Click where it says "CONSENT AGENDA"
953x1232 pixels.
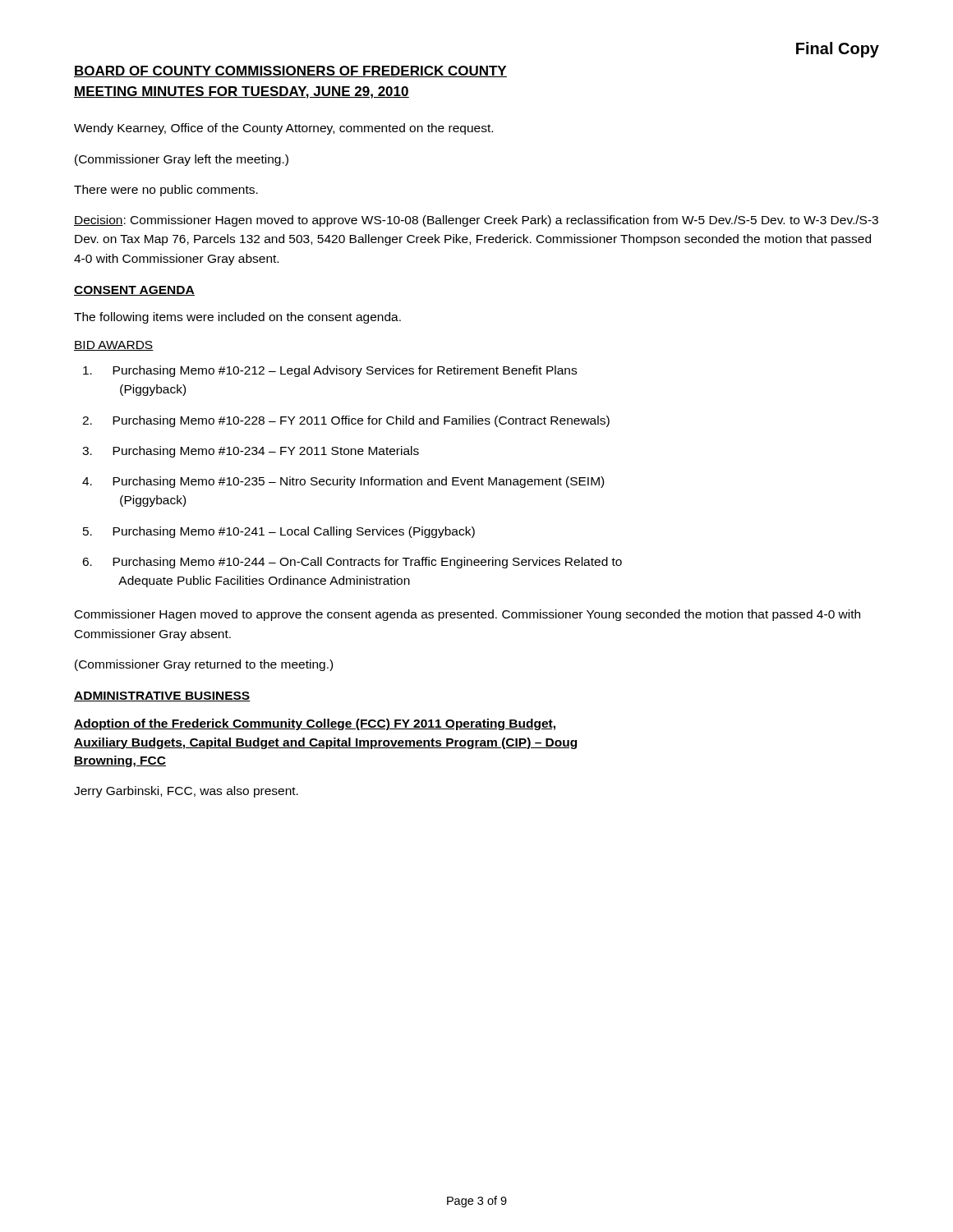point(134,289)
